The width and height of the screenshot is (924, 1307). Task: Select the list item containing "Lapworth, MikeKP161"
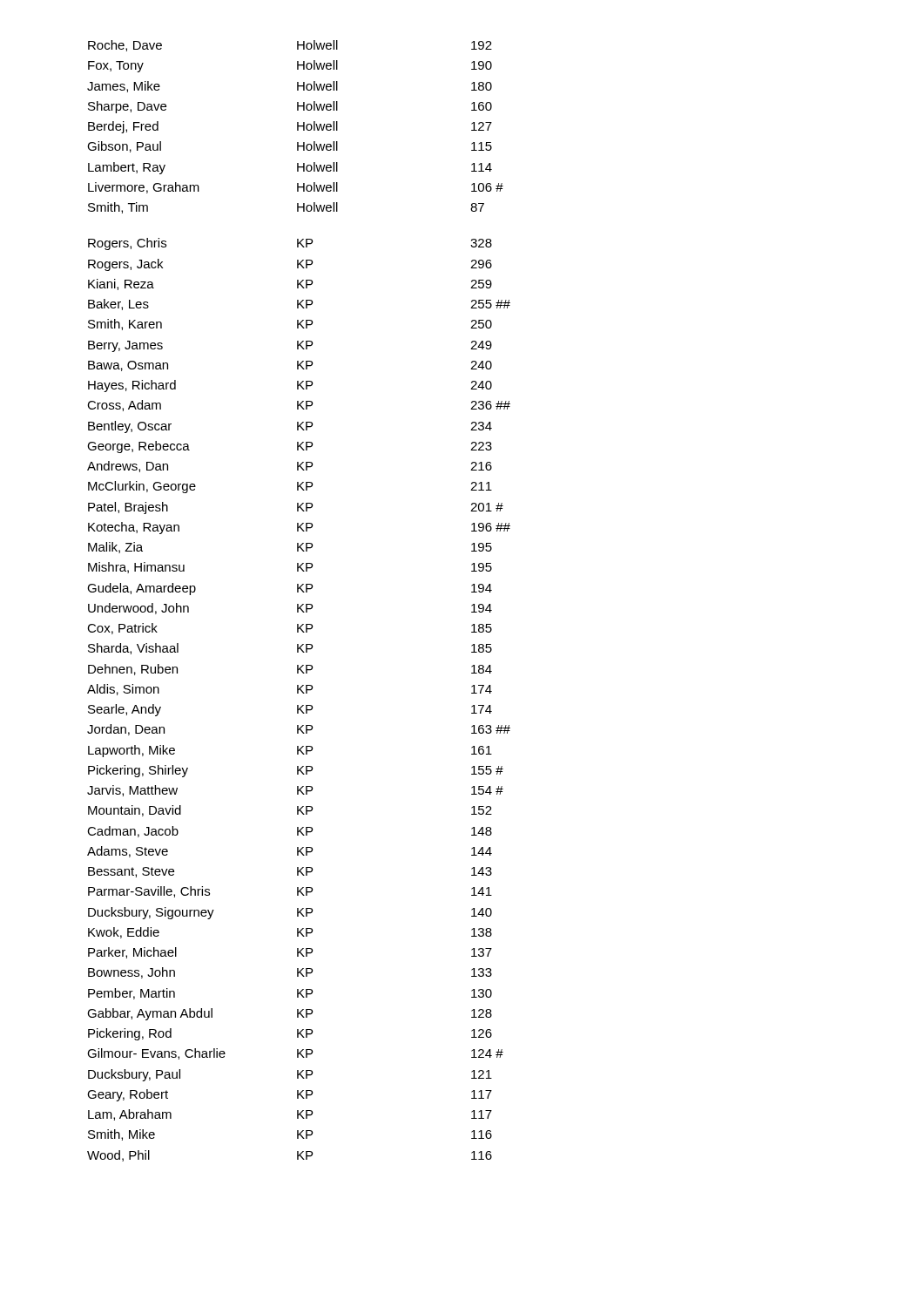pyautogui.click(x=132, y=751)
